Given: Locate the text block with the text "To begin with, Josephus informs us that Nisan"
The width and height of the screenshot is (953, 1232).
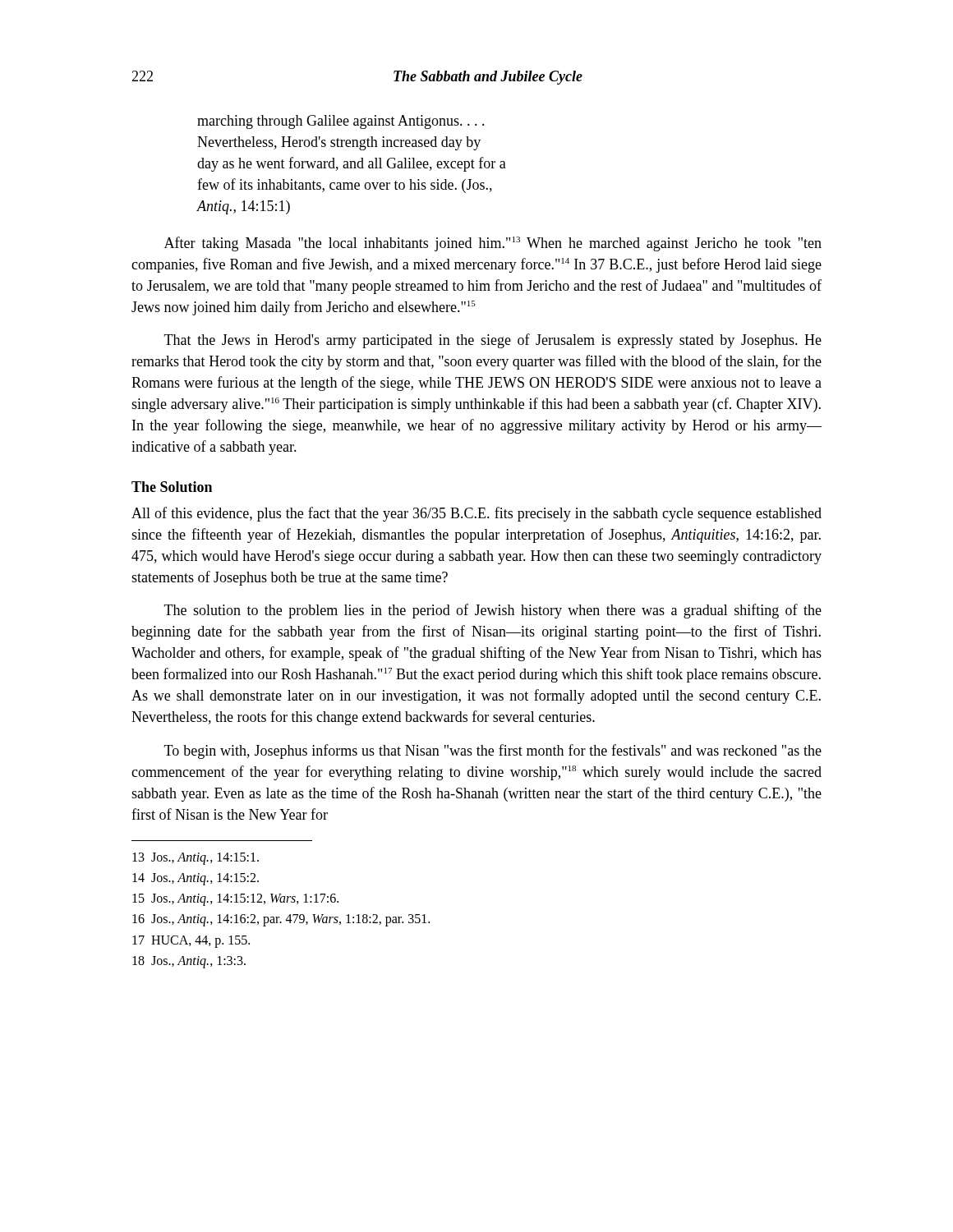Looking at the screenshot, I should coord(476,783).
